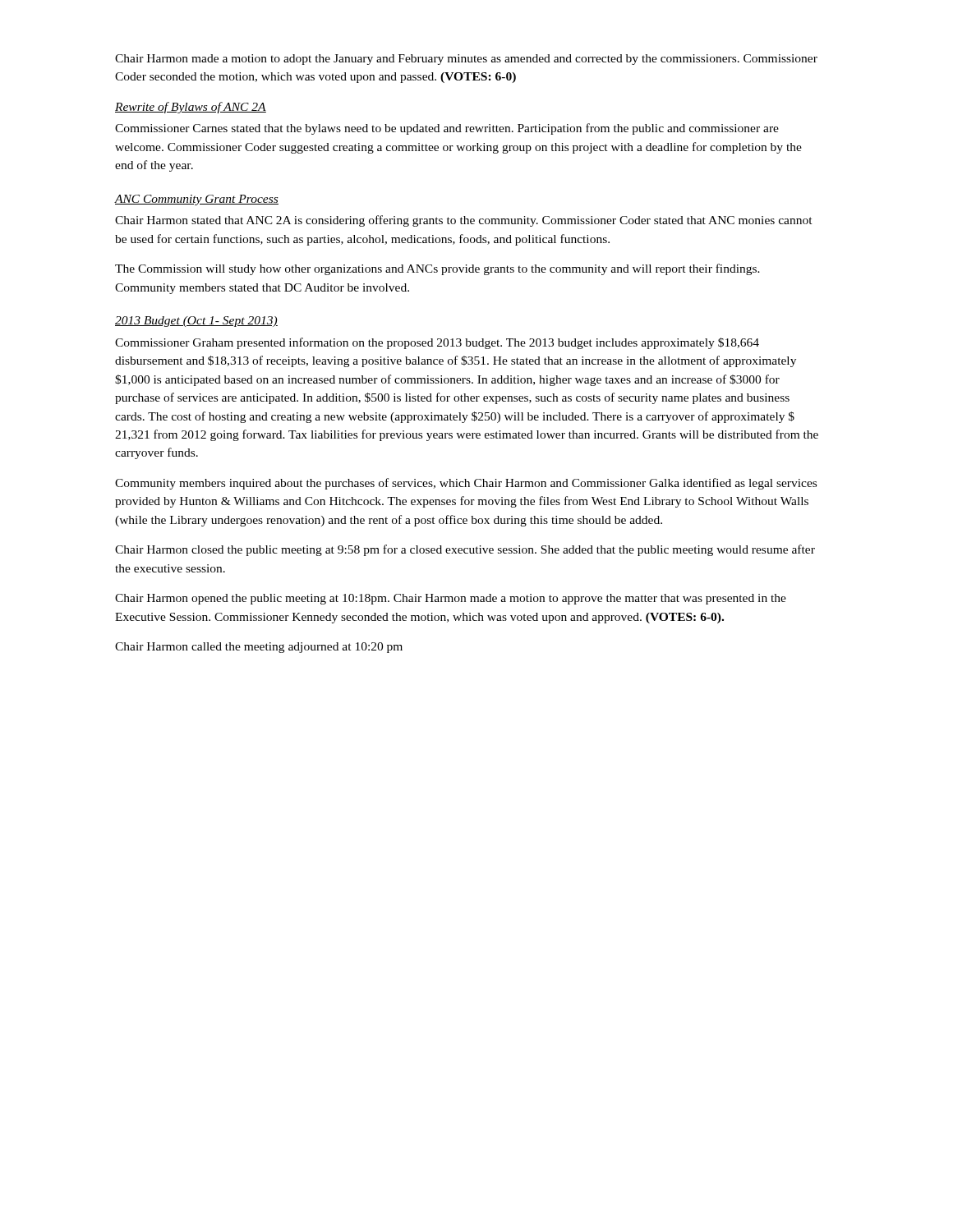The image size is (953, 1232).
Task: Locate the text block with the text "Commissioner Carnes stated that the"
Action: coord(468,147)
